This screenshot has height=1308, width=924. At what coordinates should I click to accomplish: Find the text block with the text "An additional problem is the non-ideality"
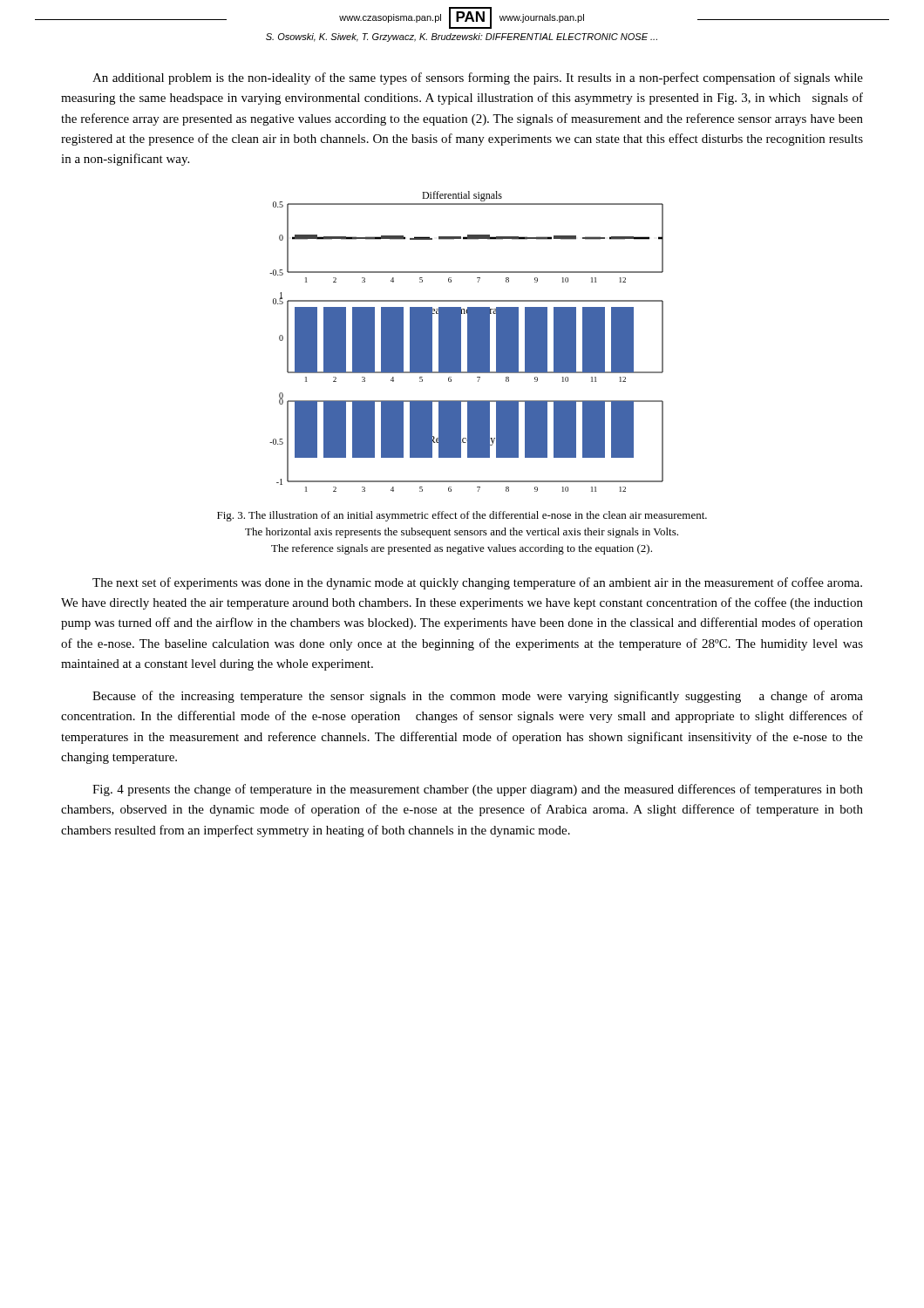[462, 119]
